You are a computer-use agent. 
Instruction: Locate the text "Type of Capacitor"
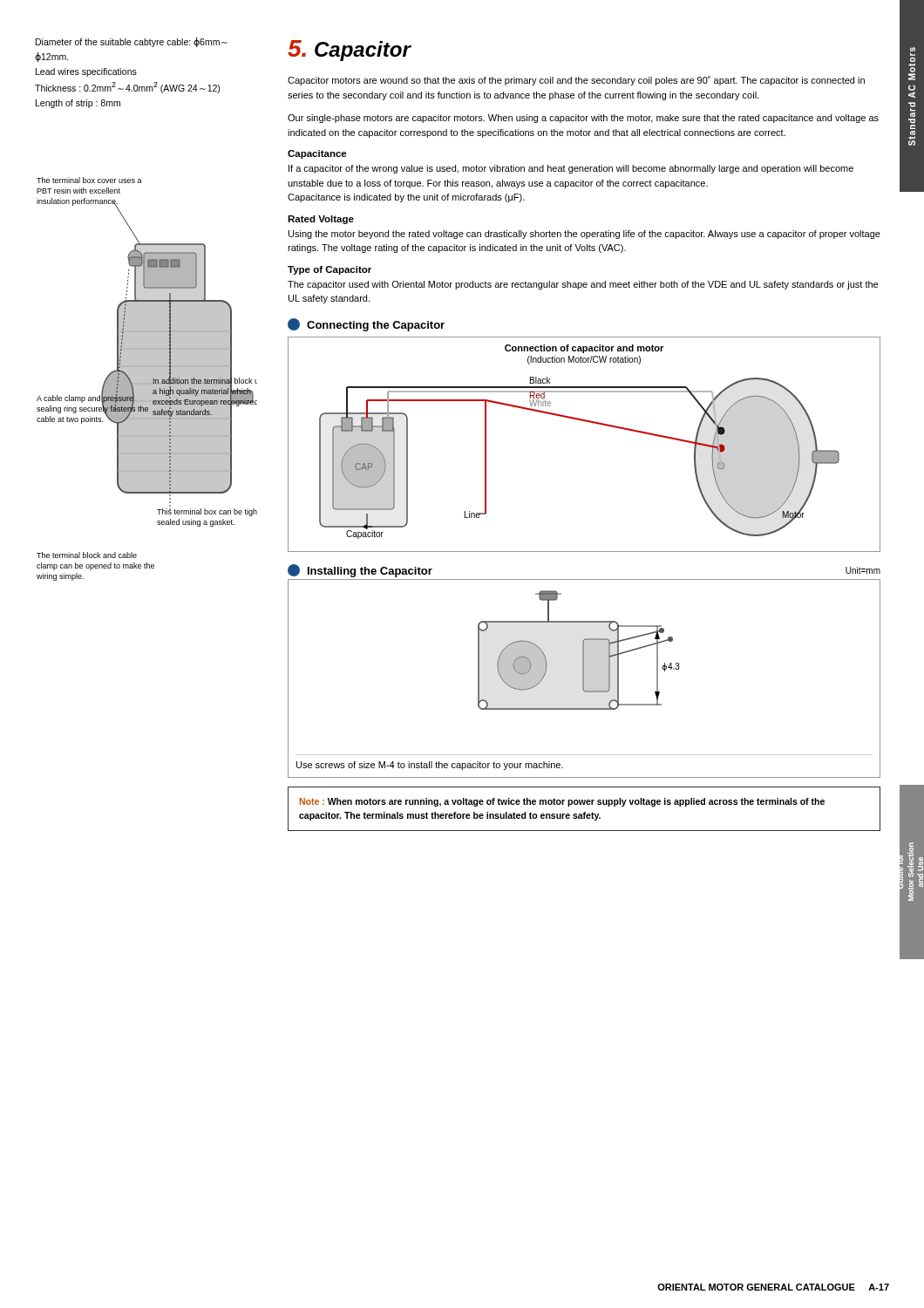tap(330, 269)
